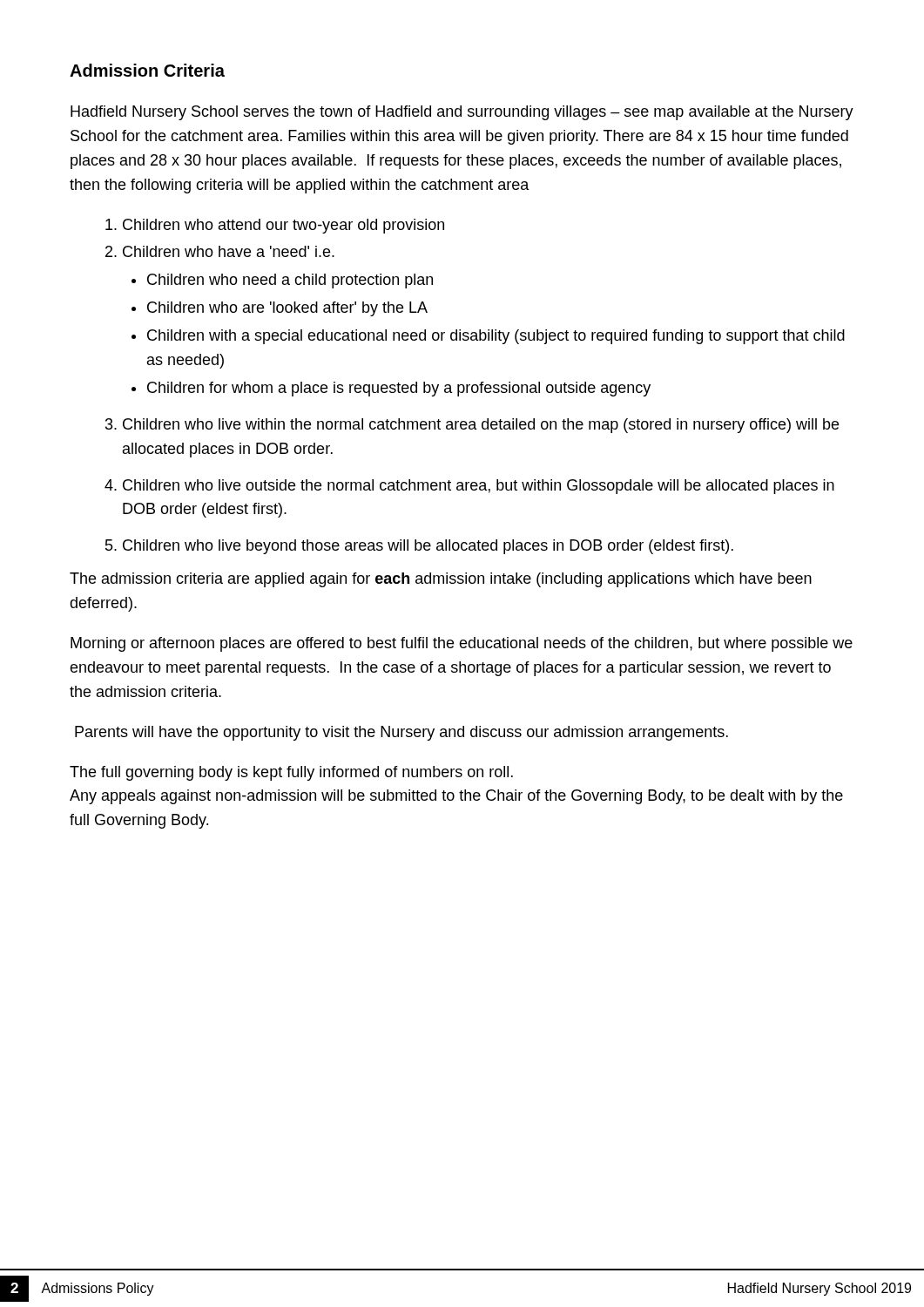The image size is (924, 1307).
Task: Where is the passage that starts "Children who live within the normal catchment"?
Action: (x=481, y=436)
